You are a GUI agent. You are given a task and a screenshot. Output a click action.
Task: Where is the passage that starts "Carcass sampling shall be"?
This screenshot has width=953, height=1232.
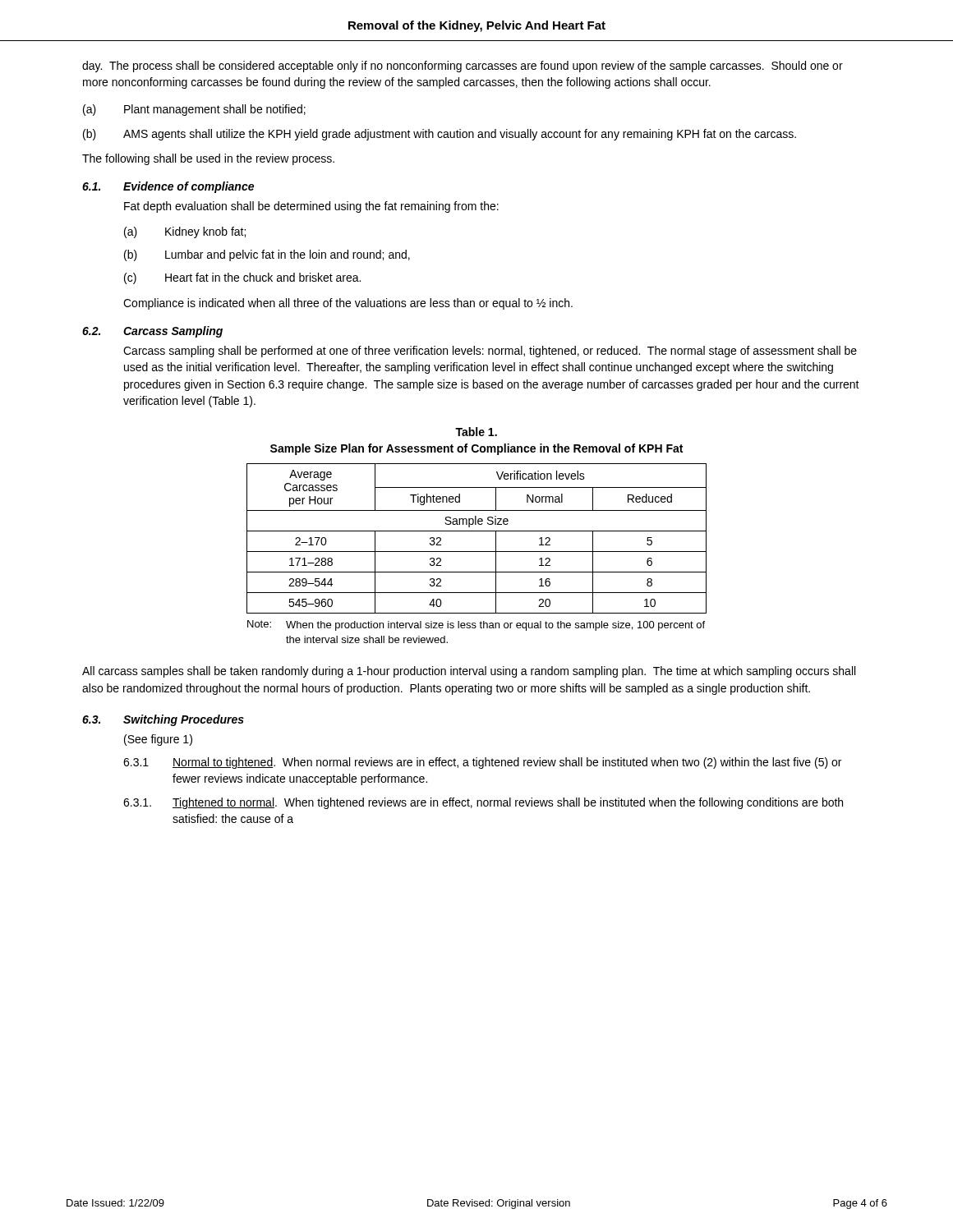tap(491, 376)
